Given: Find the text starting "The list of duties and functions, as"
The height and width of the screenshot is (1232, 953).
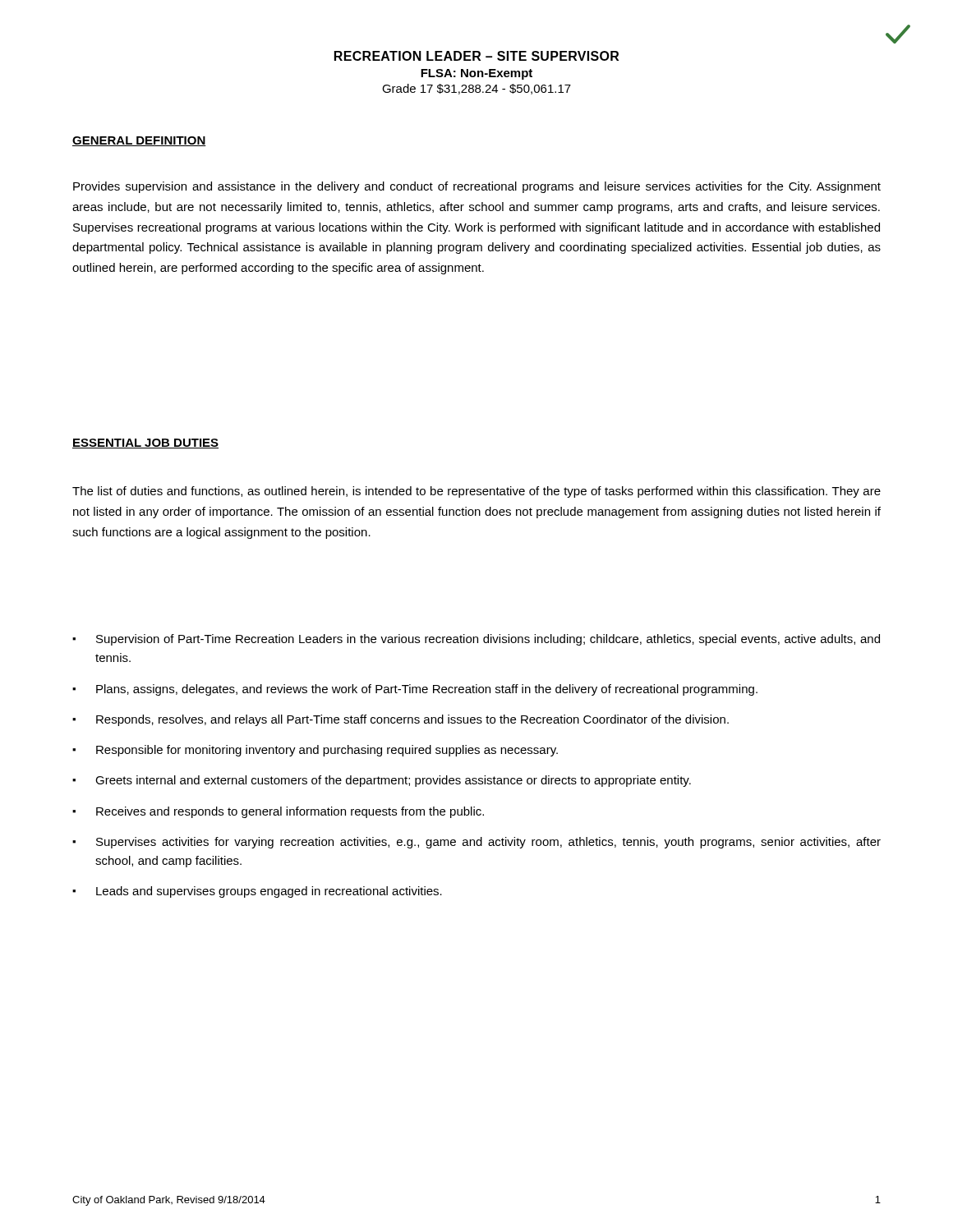Looking at the screenshot, I should [476, 511].
